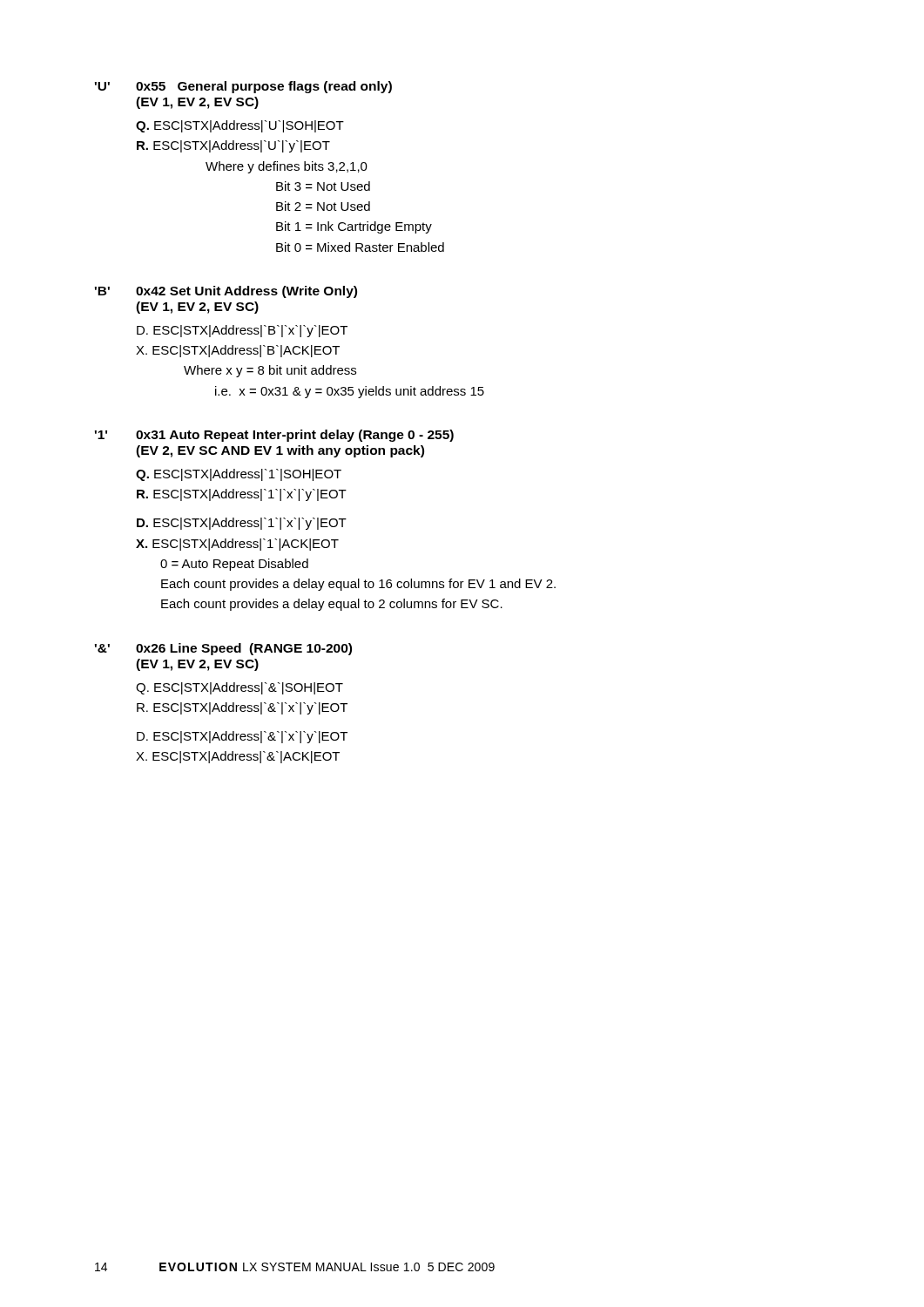This screenshot has height=1307, width=924.
Task: Where is the section header that starts "'&' 0x26 Line Speed"?
Action: point(223,649)
